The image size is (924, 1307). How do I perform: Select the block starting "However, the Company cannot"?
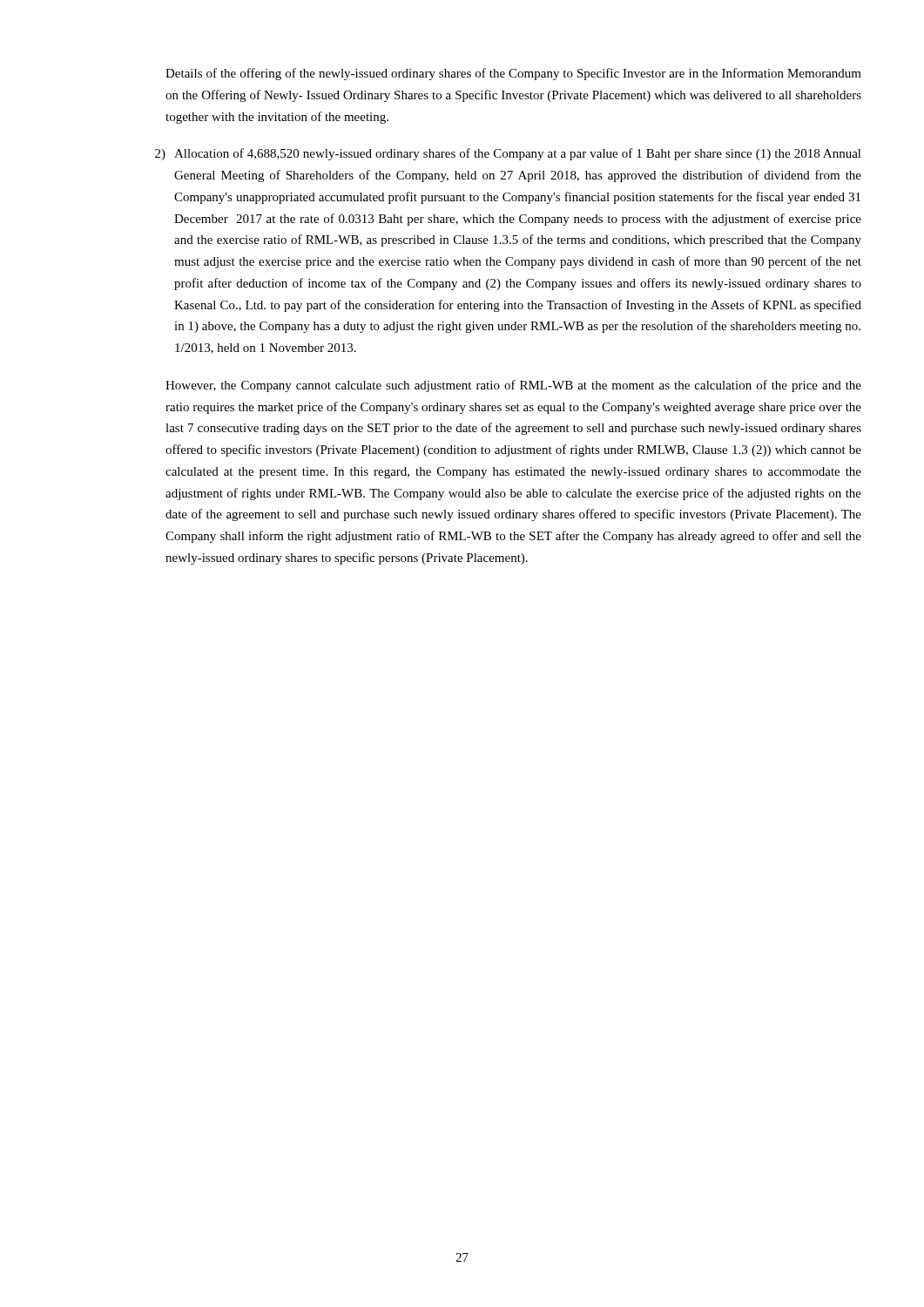[x=513, y=471]
